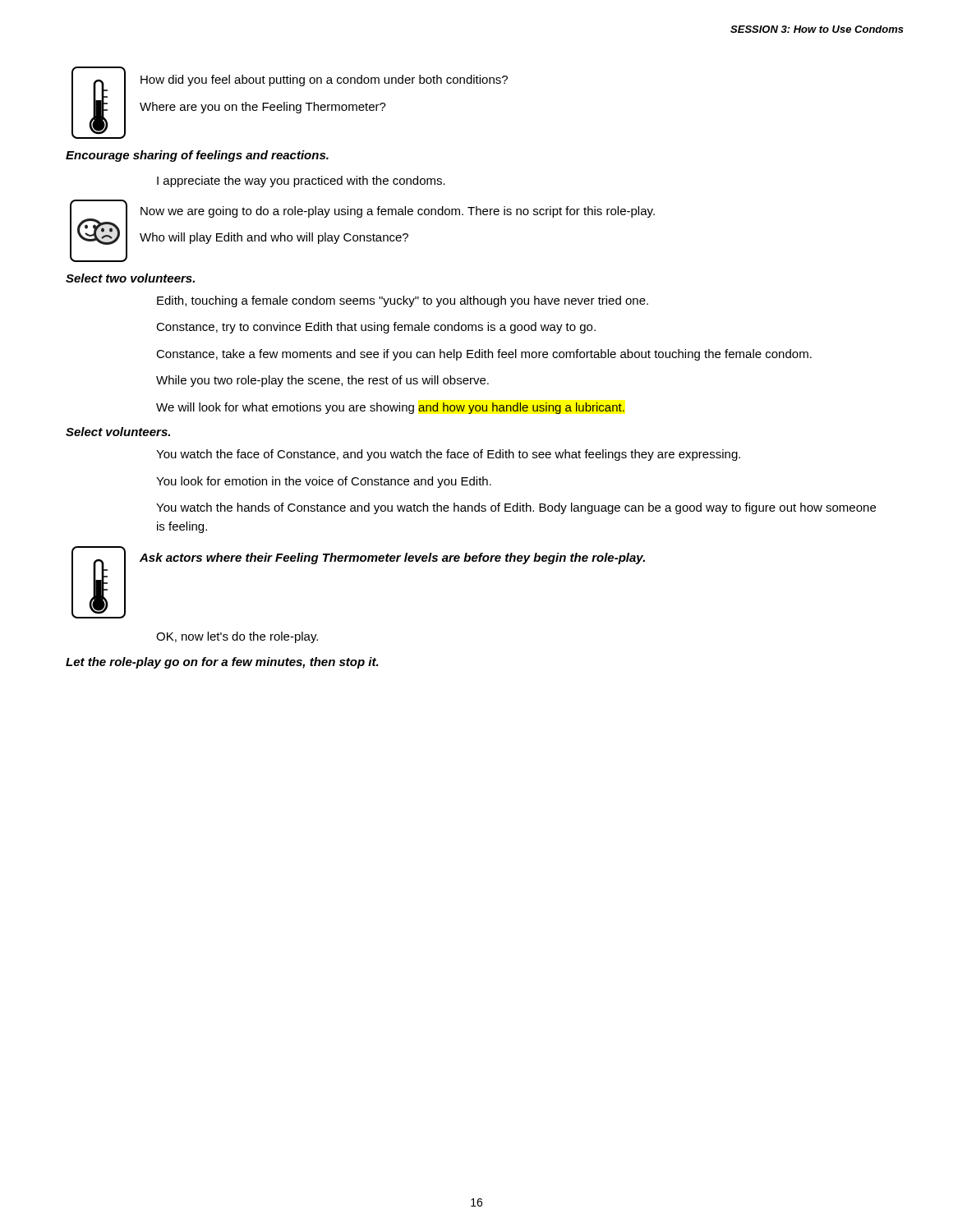
Task: Where does it say "Select volunteers."?
Action: click(118, 432)
